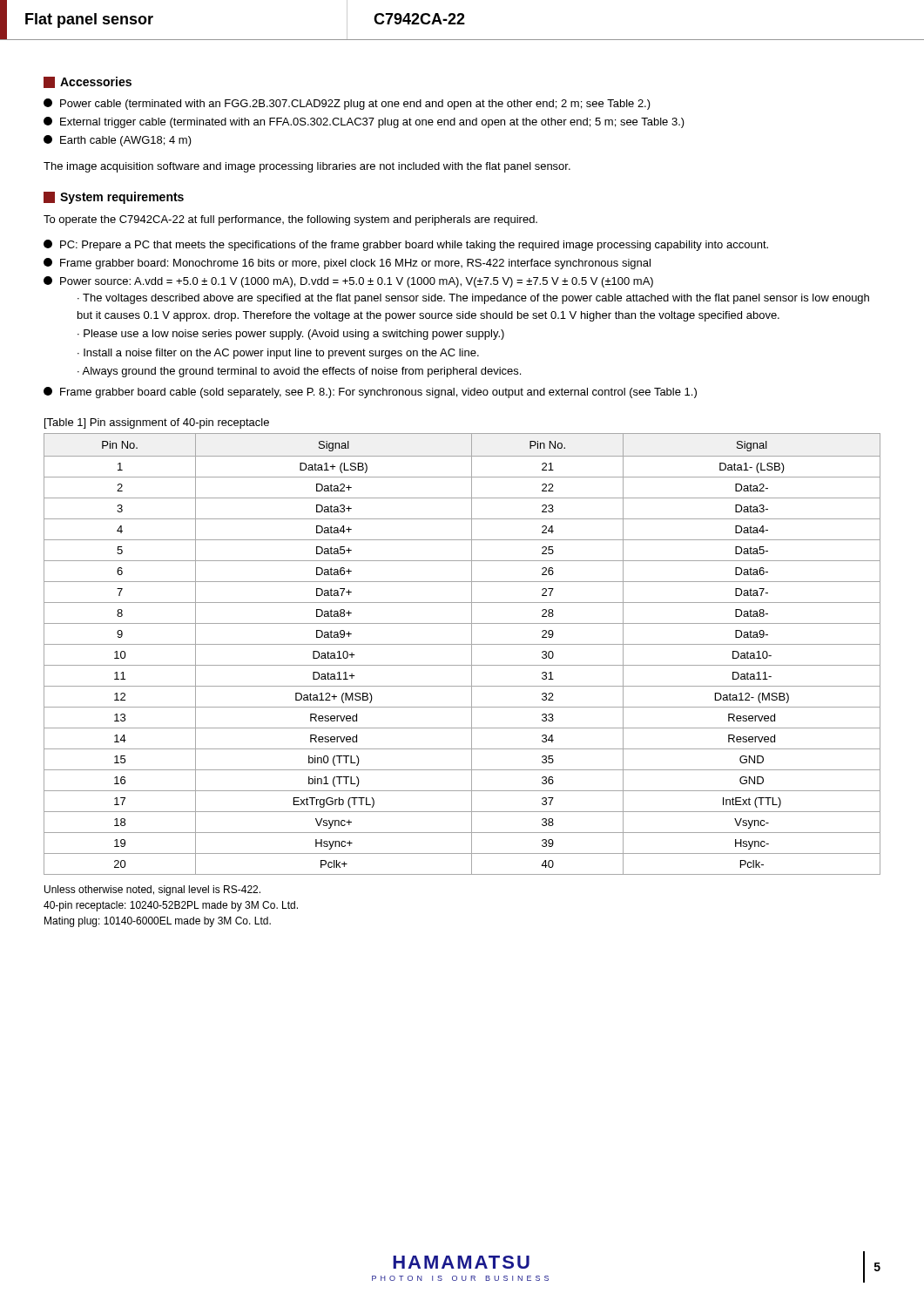
Task: Point to the block starting "System requirements"
Action: tap(114, 197)
